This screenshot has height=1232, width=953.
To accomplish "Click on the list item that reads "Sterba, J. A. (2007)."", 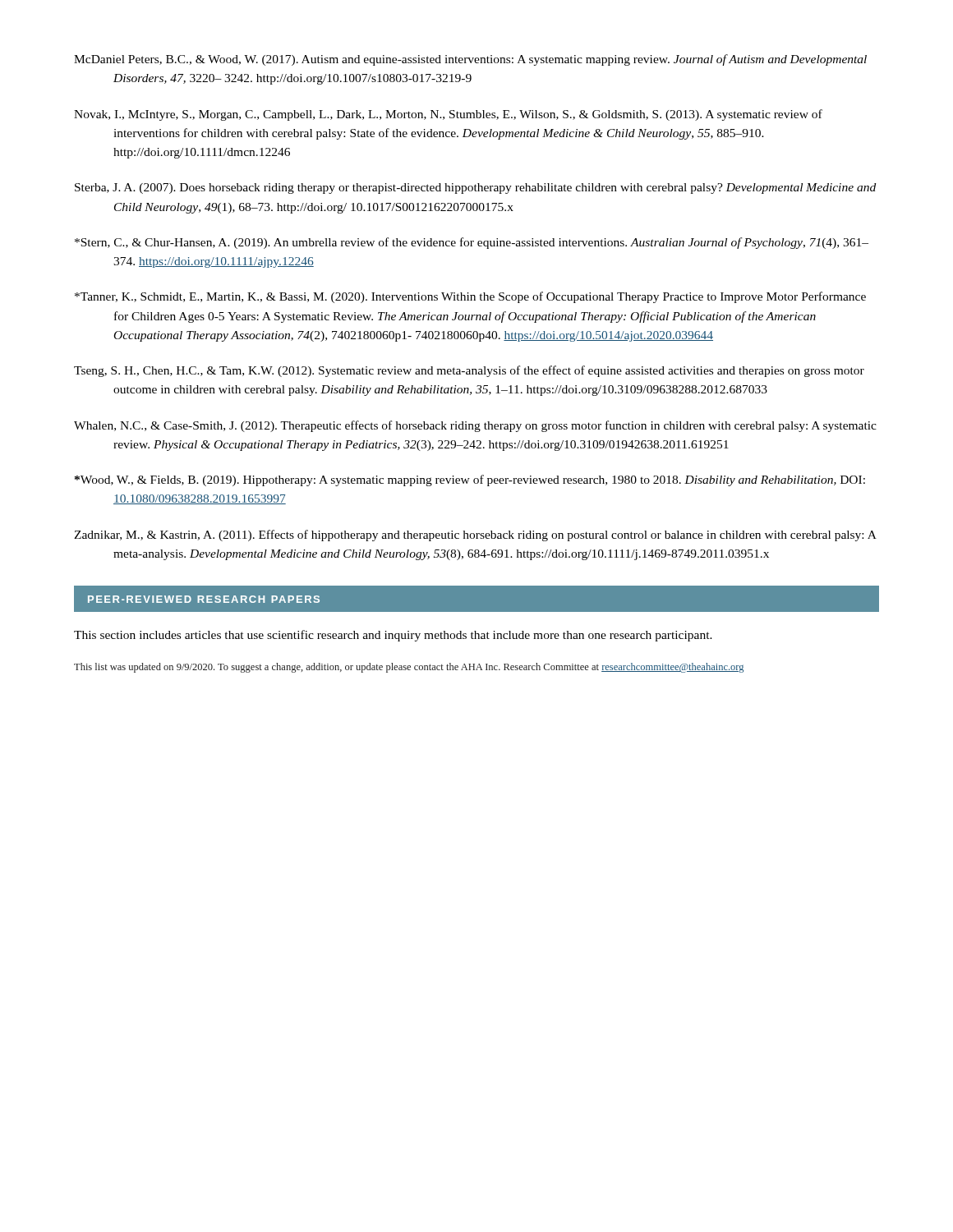I will (475, 197).
